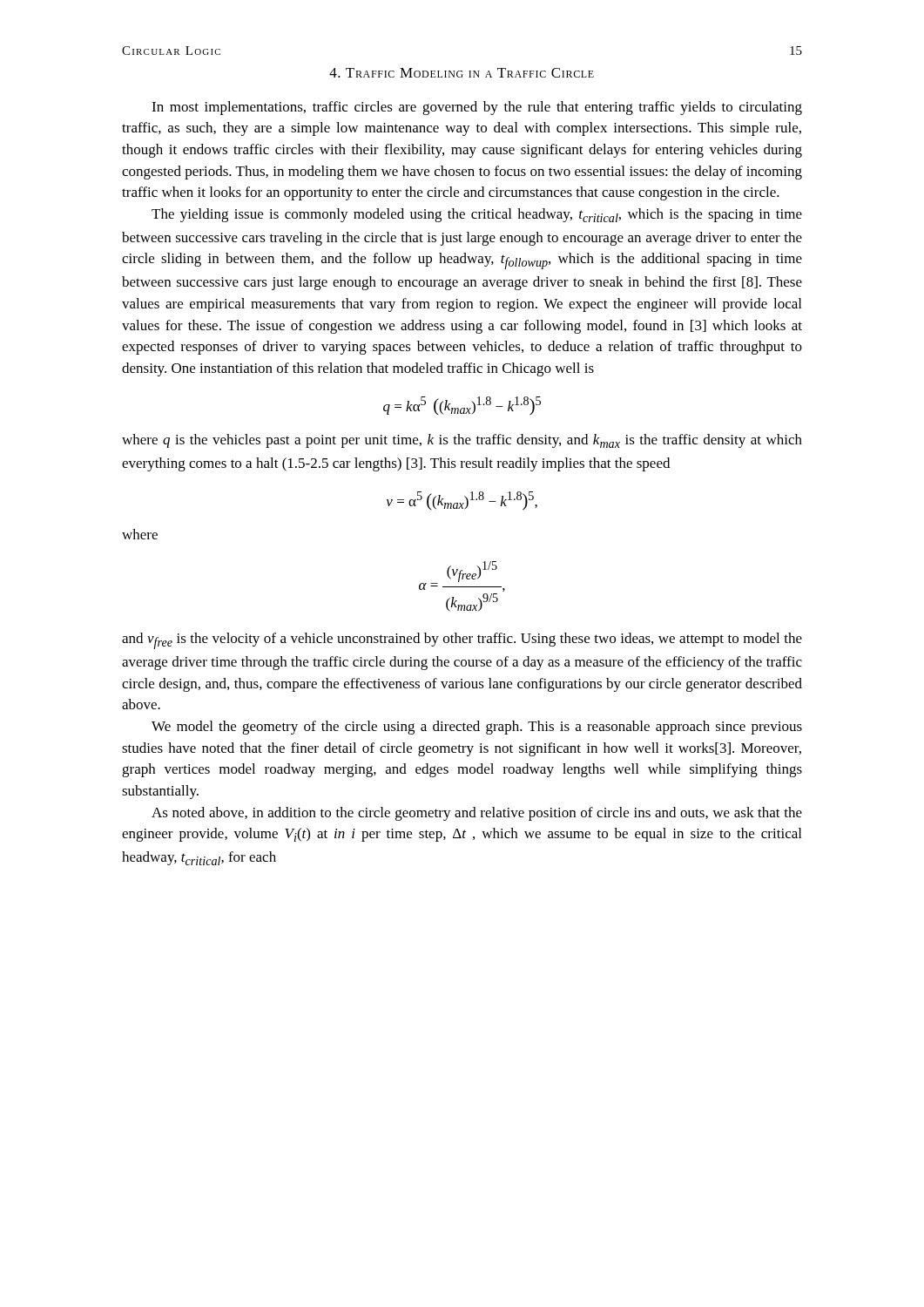Click the formula that begins "q = kα5 ((kmax)1.8 −"
The width and height of the screenshot is (924, 1307).
coord(462,405)
